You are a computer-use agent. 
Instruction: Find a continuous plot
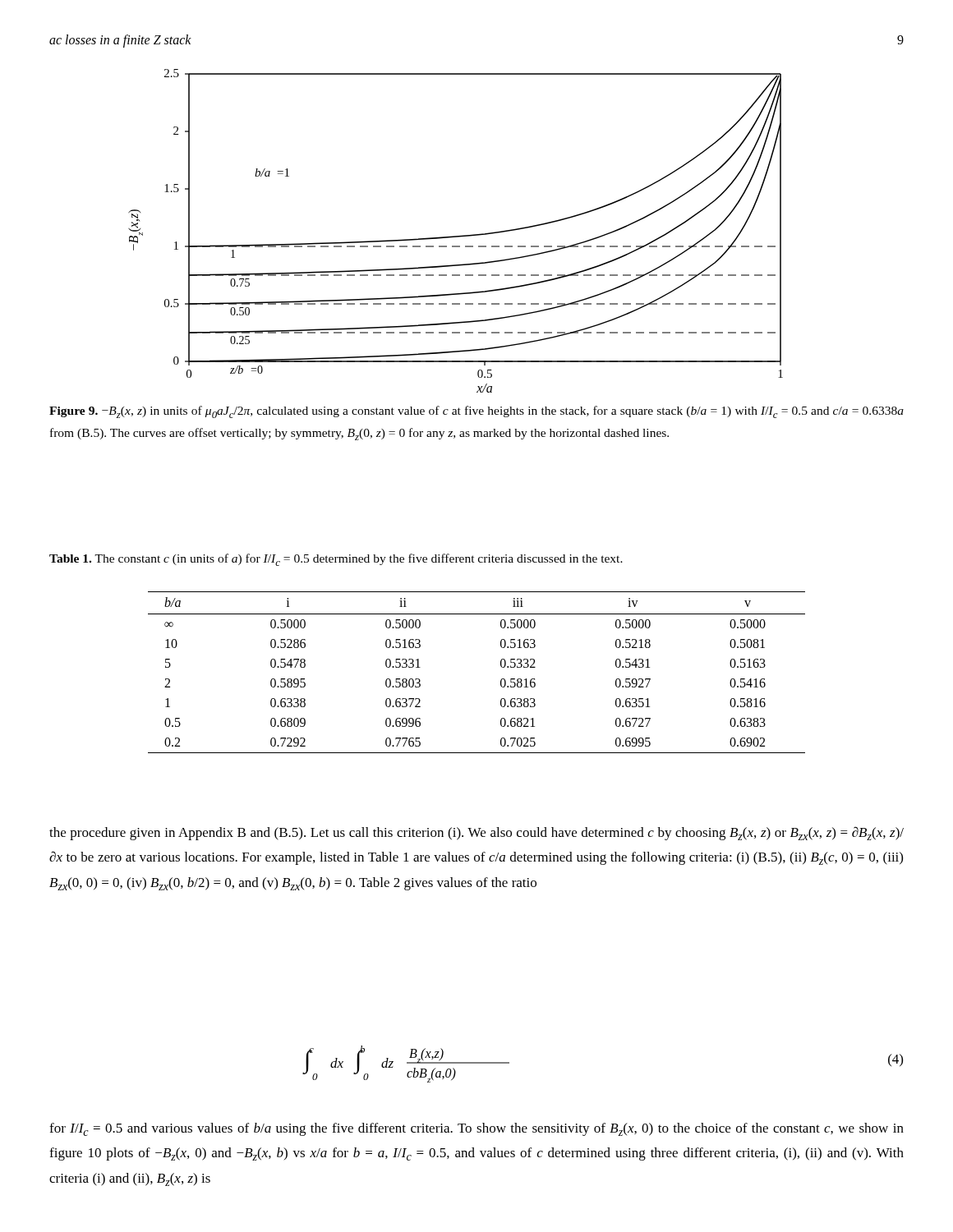point(468,228)
